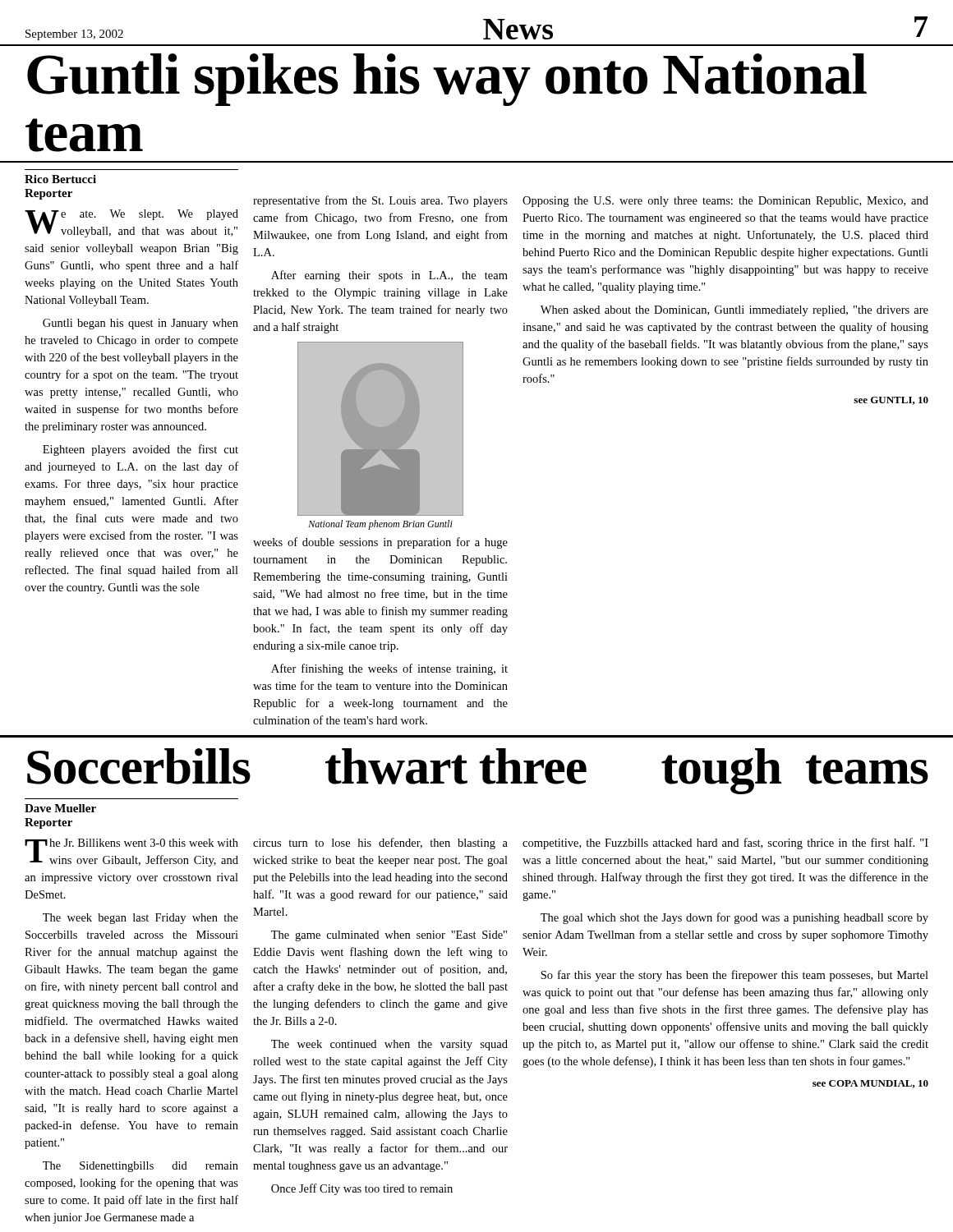Click the caption
This screenshot has width=953, height=1232.
[380, 524]
